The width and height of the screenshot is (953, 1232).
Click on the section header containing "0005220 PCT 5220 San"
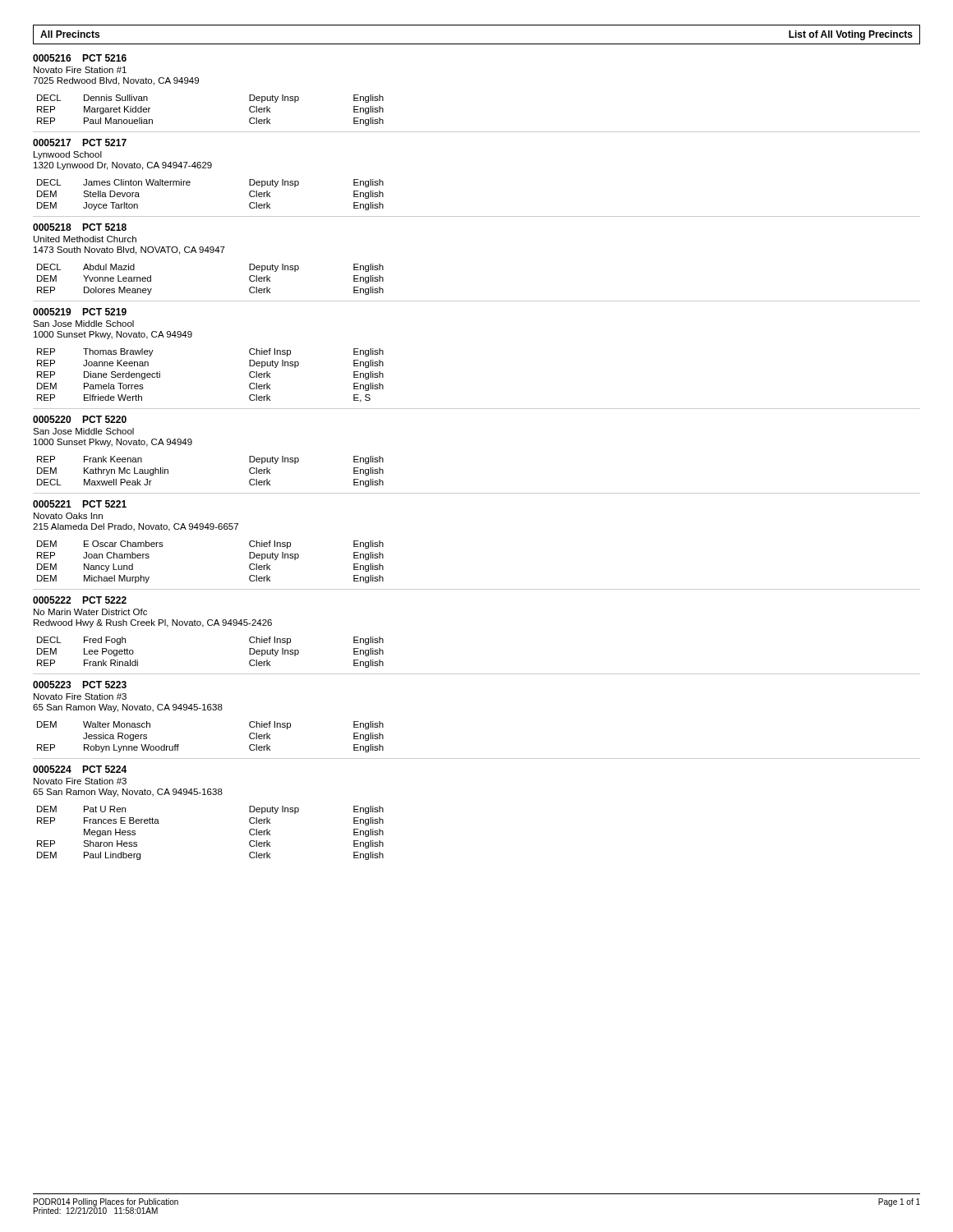(x=80, y=419)
